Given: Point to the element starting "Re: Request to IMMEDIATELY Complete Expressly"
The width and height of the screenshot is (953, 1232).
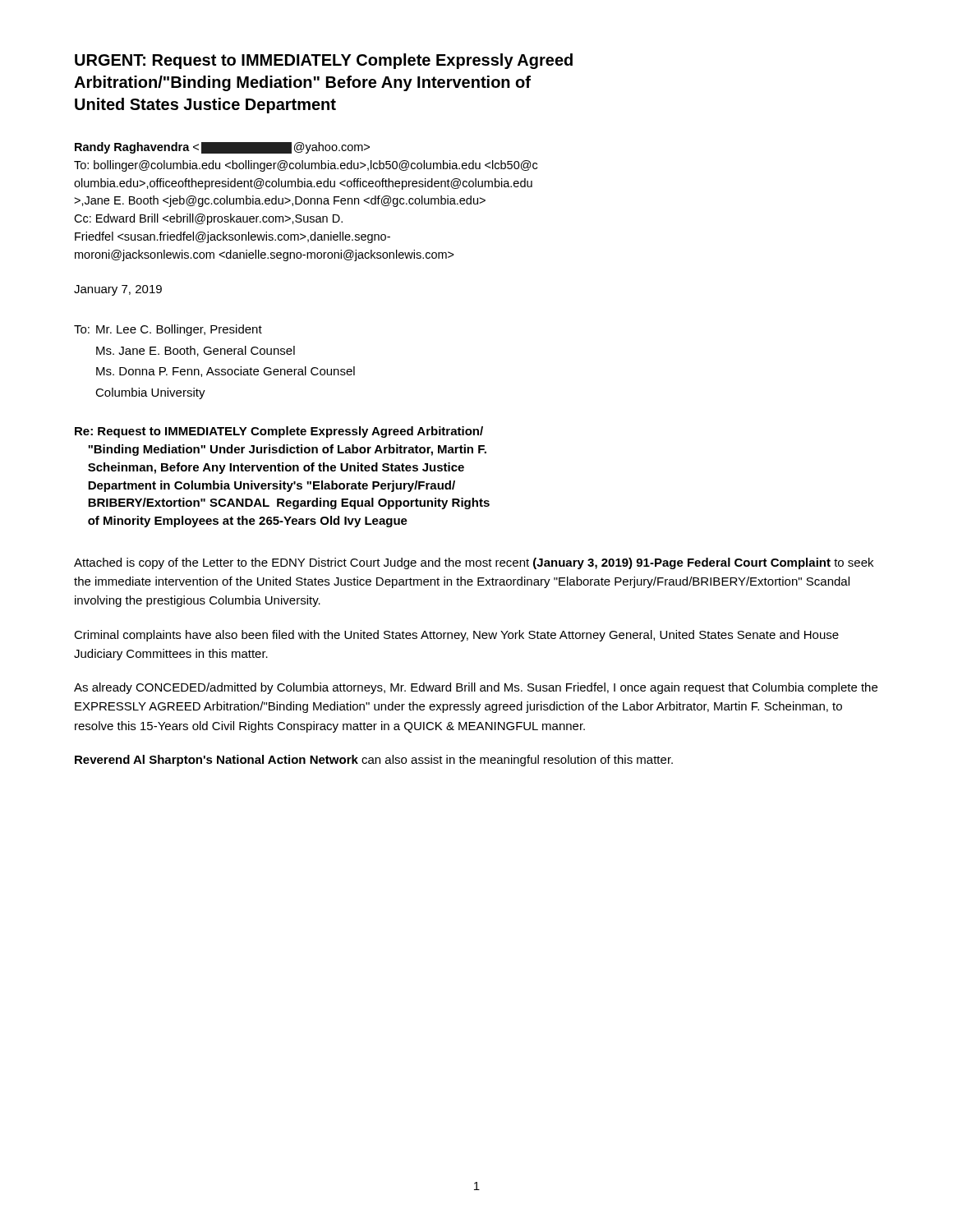Looking at the screenshot, I should pyautogui.click(x=282, y=476).
